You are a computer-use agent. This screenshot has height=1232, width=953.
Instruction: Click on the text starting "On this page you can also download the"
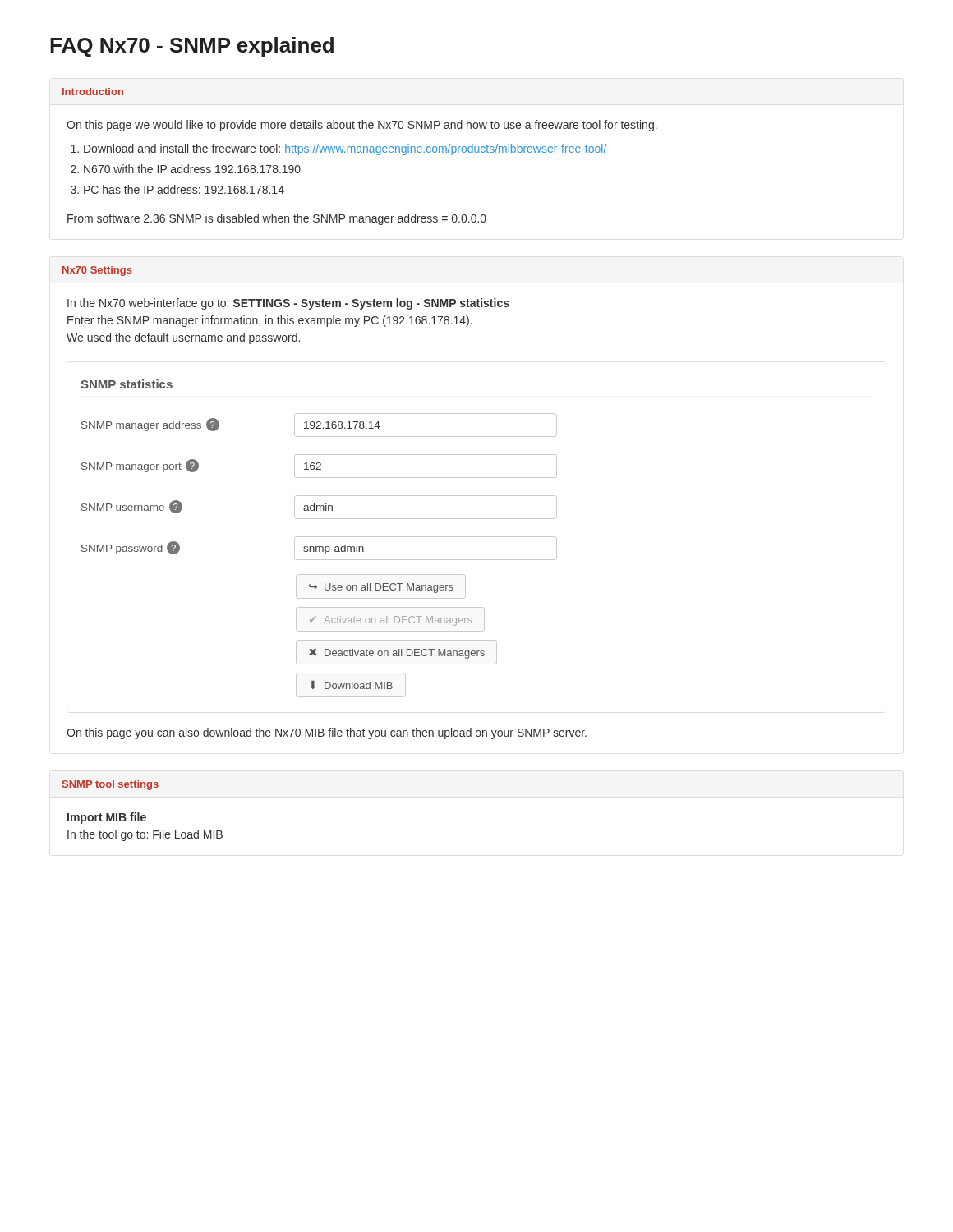[x=476, y=733]
